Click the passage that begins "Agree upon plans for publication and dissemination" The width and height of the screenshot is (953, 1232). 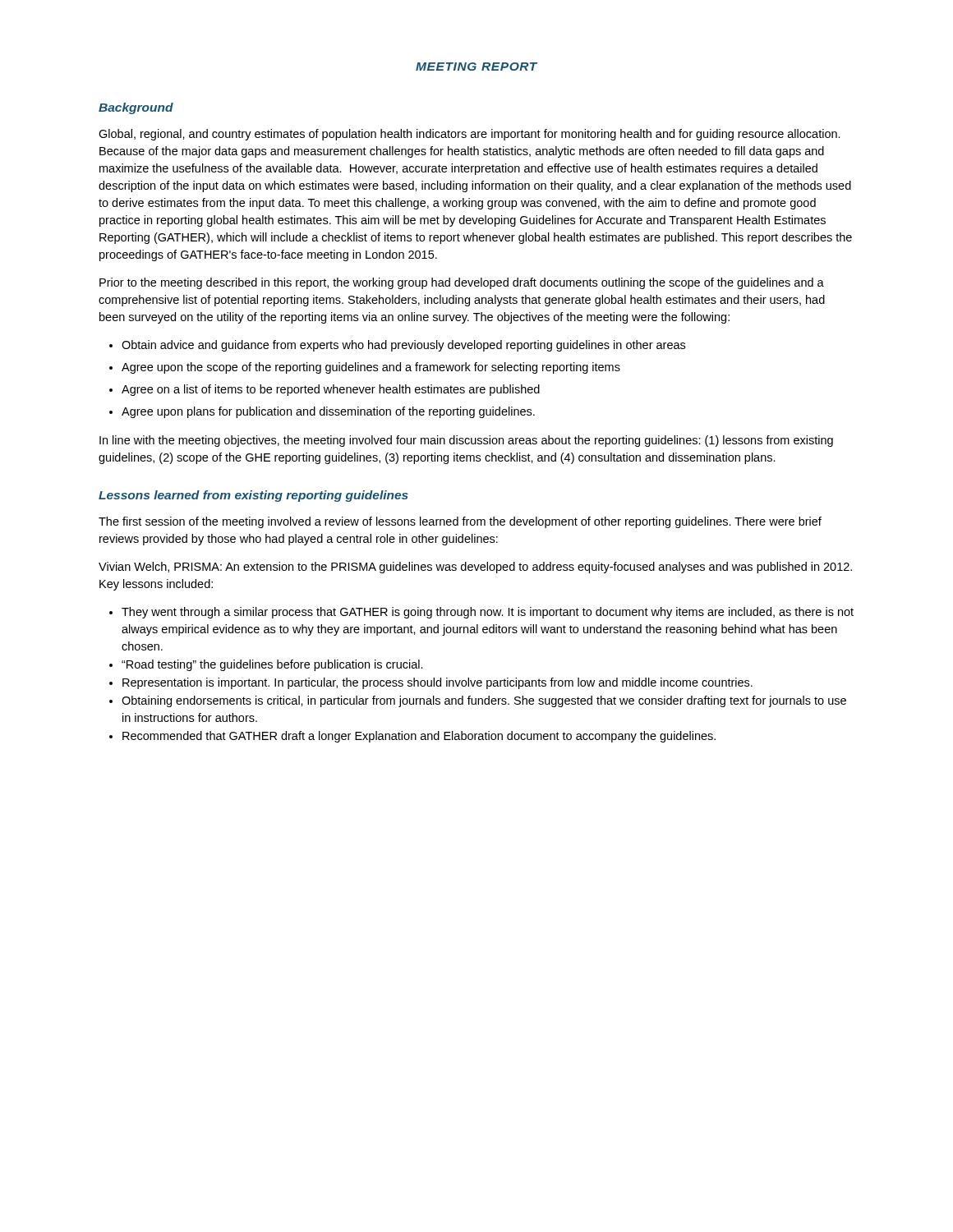point(476,412)
